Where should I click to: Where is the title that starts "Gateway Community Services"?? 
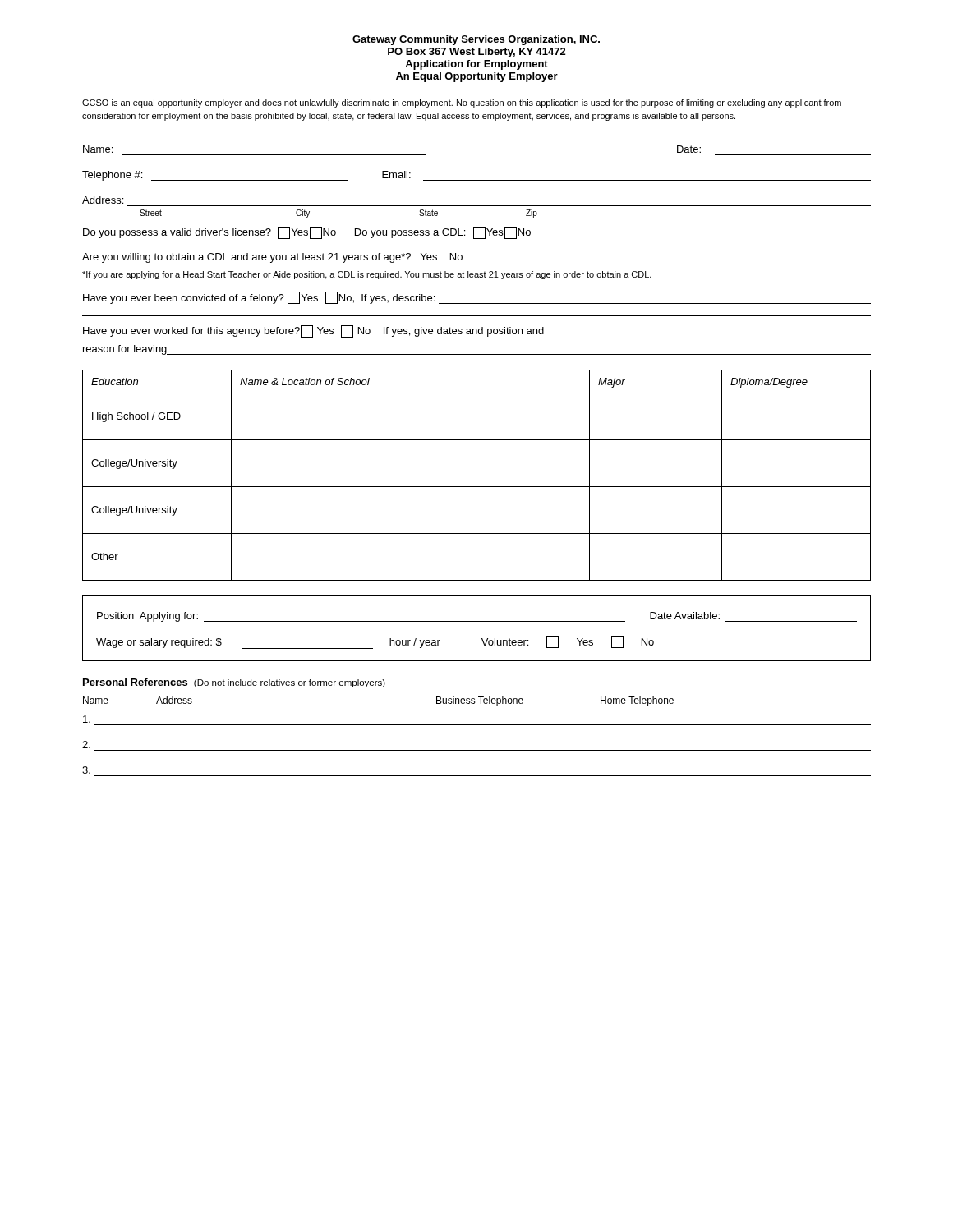476,58
